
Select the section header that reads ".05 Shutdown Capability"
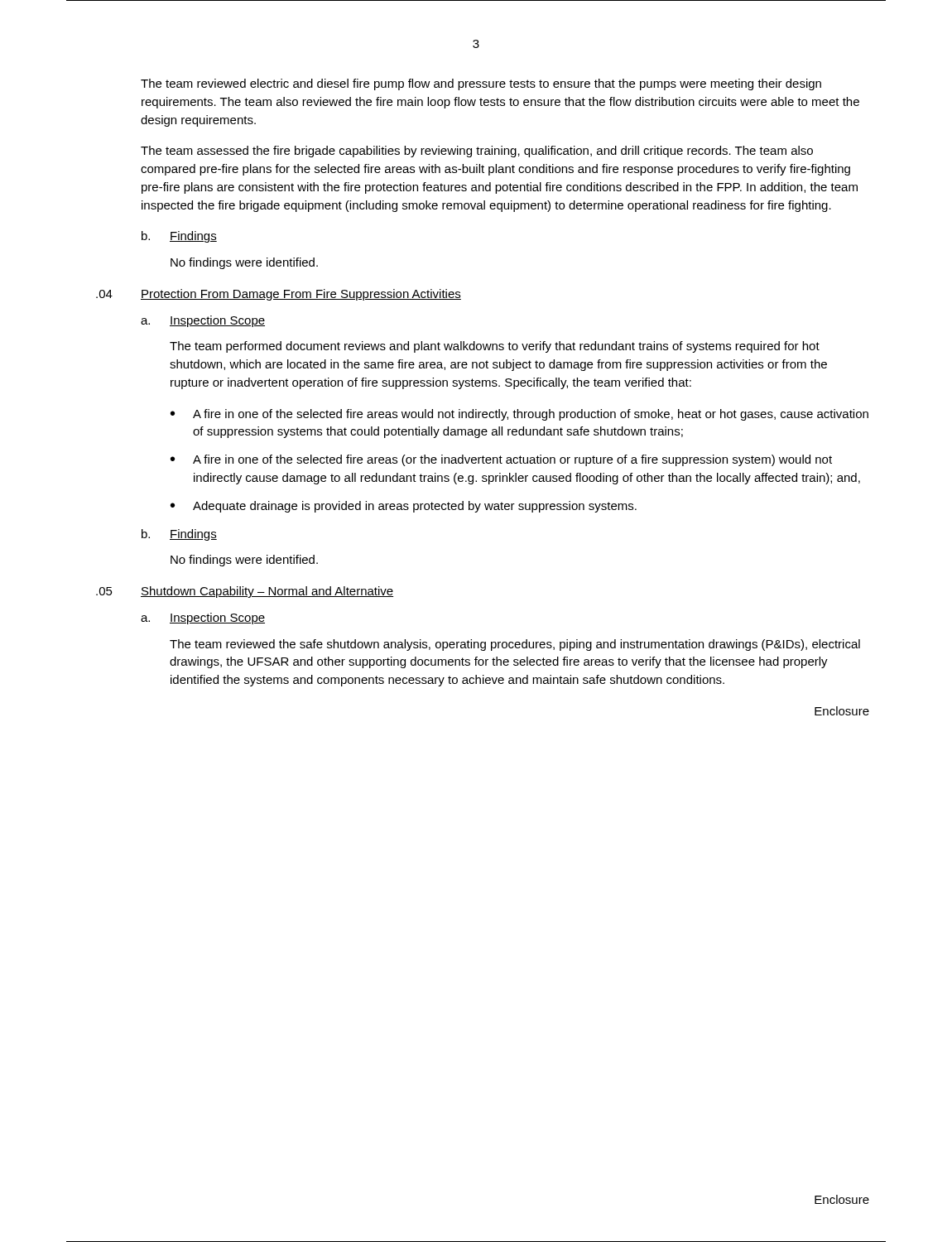pos(245,592)
